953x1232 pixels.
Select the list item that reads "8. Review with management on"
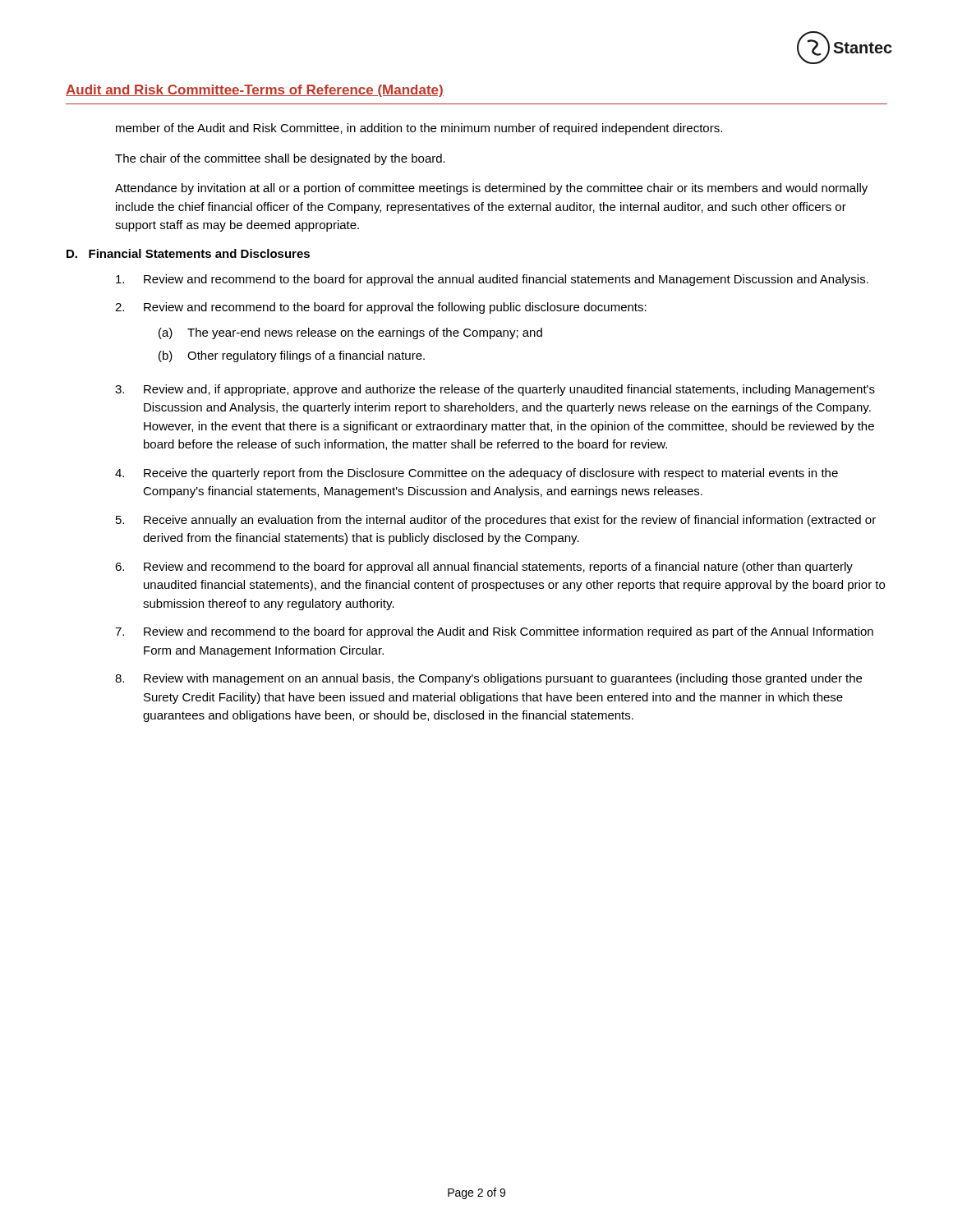tap(501, 697)
